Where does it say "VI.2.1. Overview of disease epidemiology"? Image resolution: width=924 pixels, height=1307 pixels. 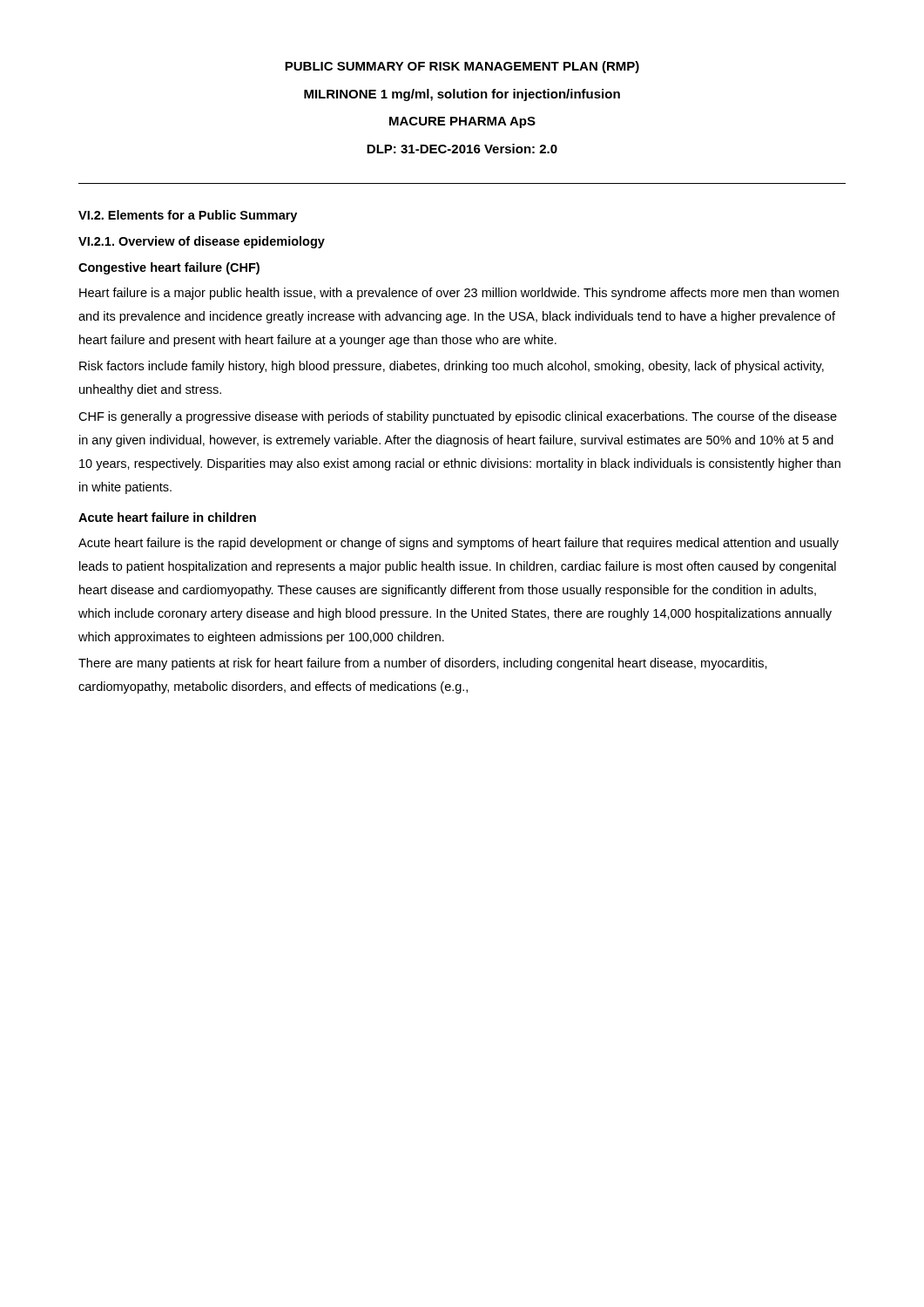202,241
